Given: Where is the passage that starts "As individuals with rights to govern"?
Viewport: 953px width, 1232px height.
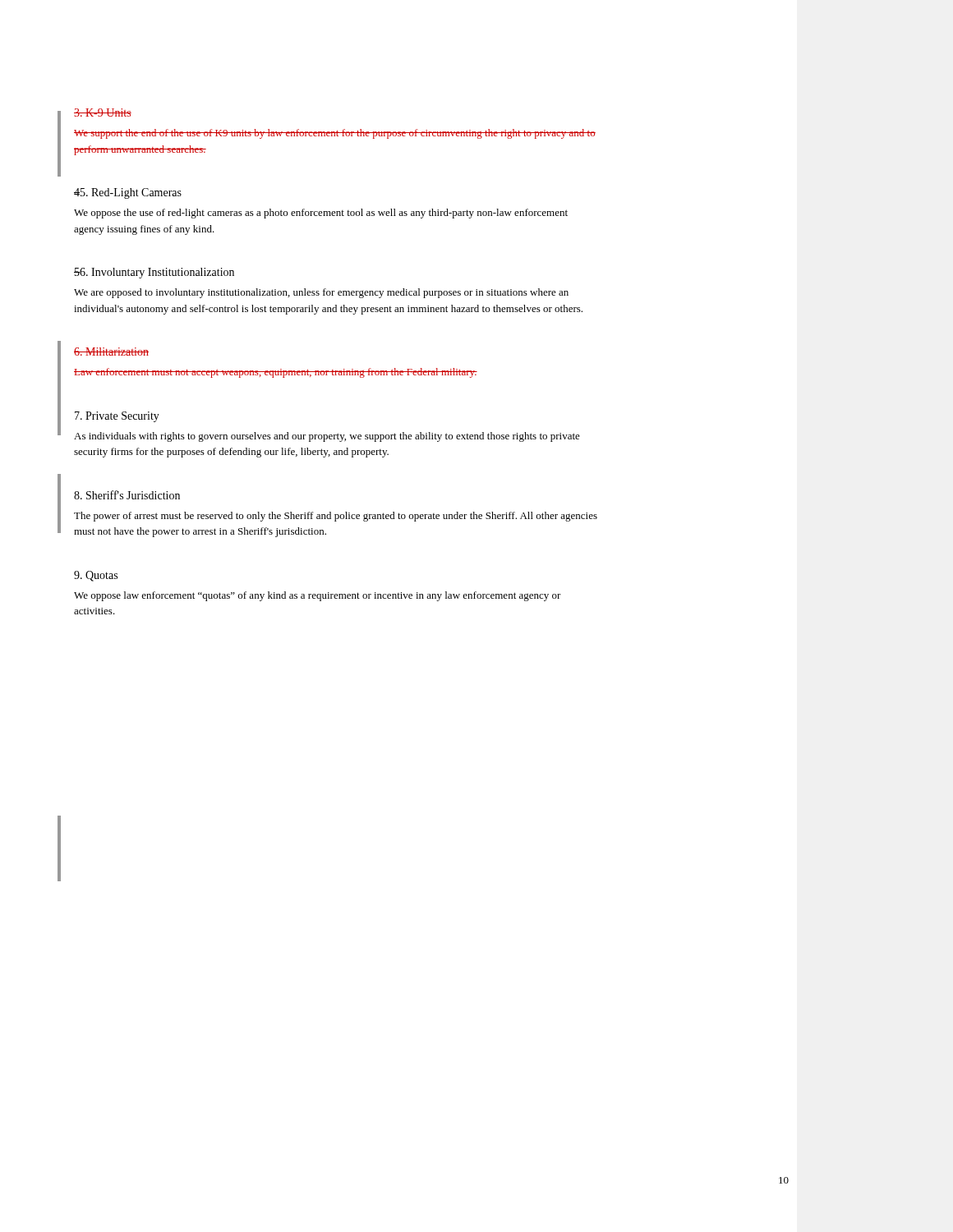Looking at the screenshot, I should pos(337,444).
